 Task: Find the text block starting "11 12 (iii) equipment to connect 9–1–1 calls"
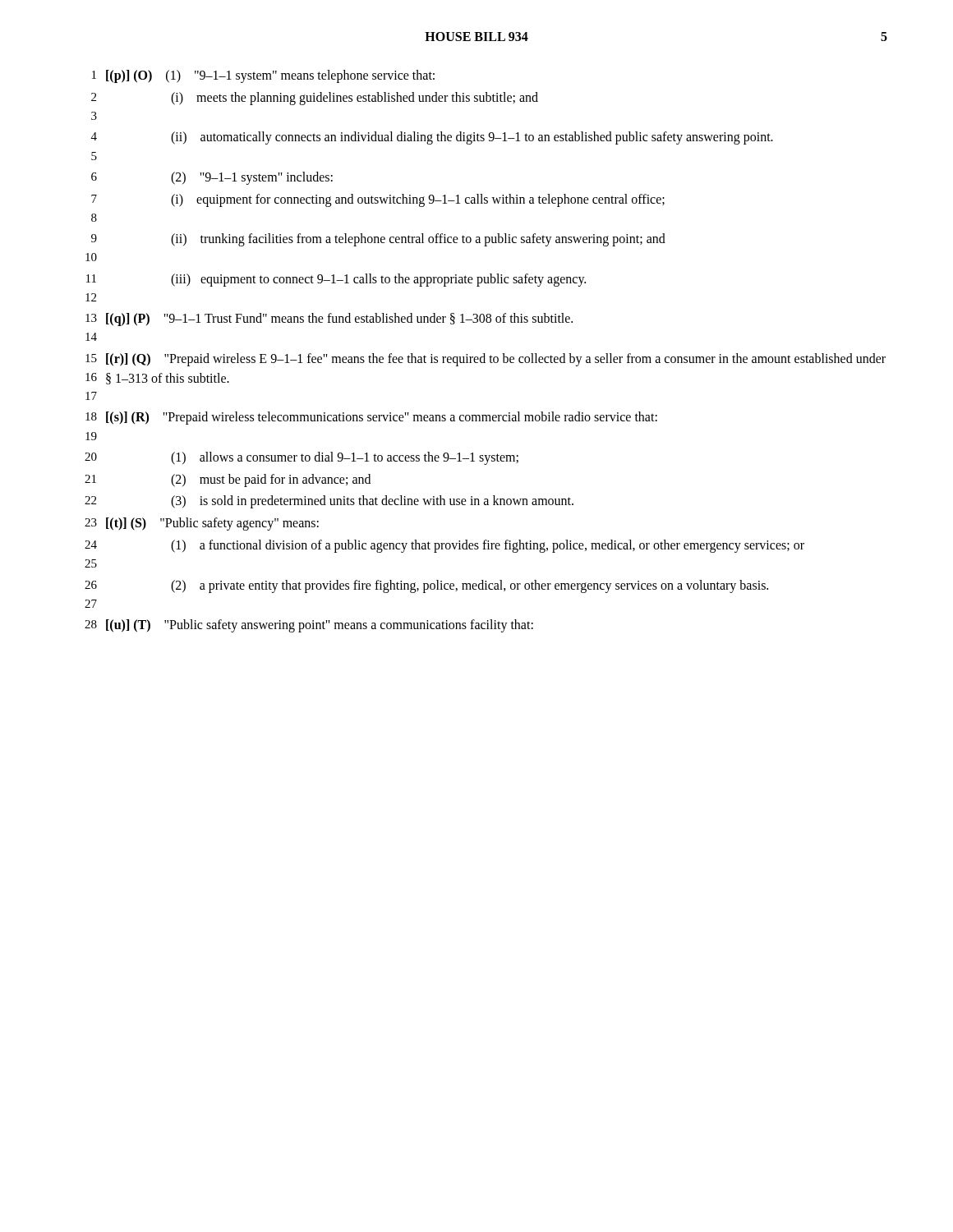point(476,288)
